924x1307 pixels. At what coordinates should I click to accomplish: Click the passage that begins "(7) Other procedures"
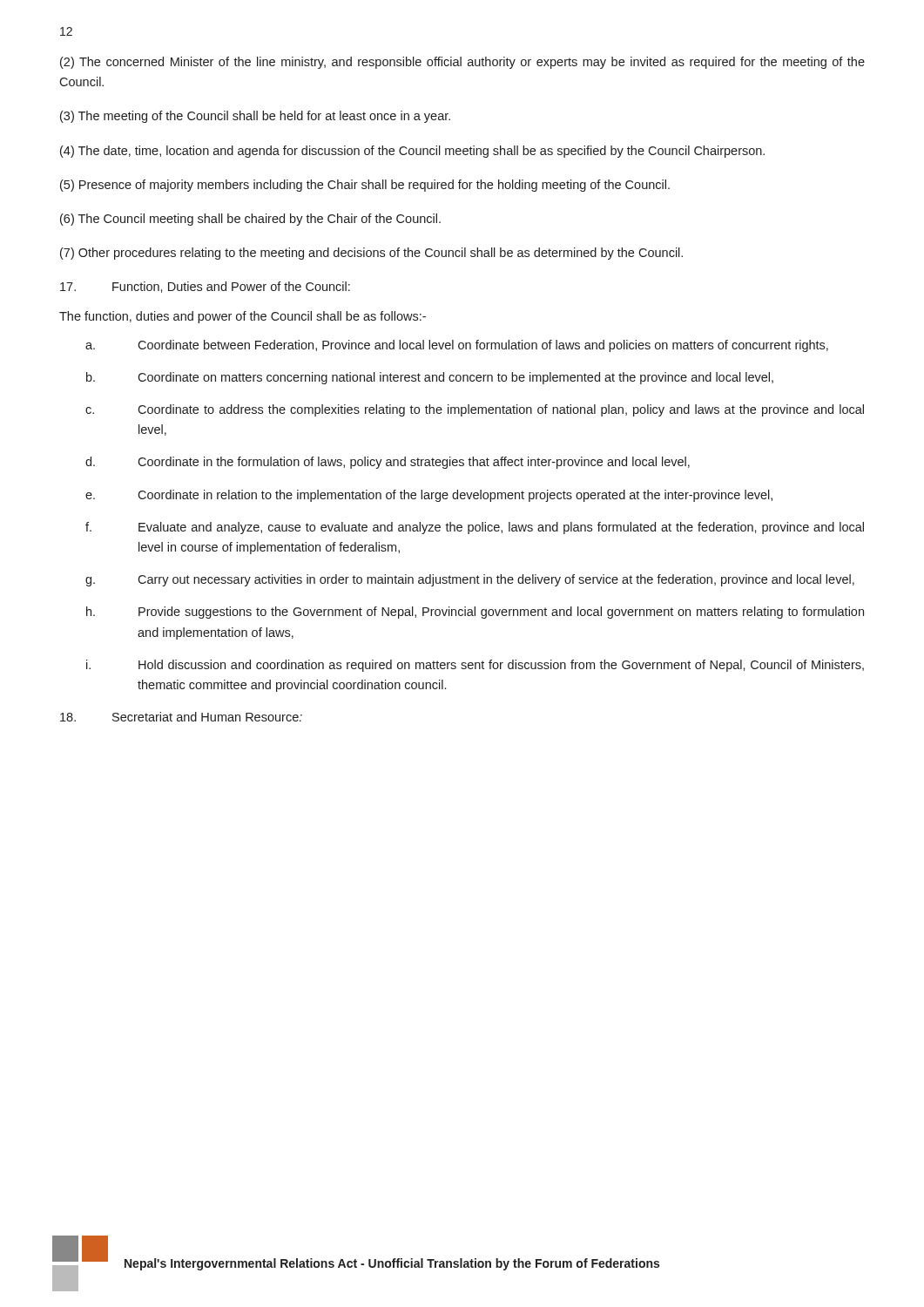pos(372,253)
